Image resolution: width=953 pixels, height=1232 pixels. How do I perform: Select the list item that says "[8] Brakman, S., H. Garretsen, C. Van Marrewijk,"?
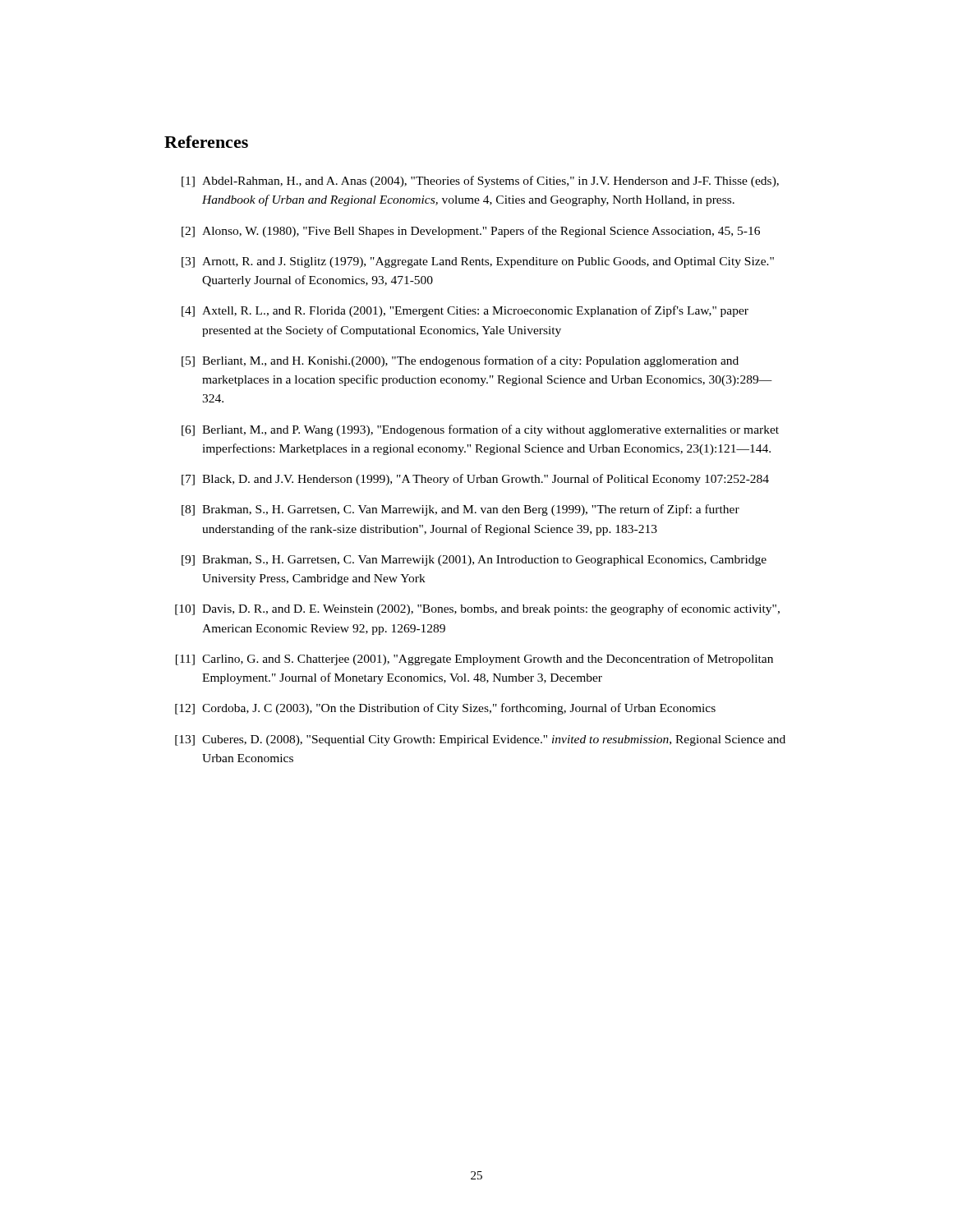[x=476, y=519]
